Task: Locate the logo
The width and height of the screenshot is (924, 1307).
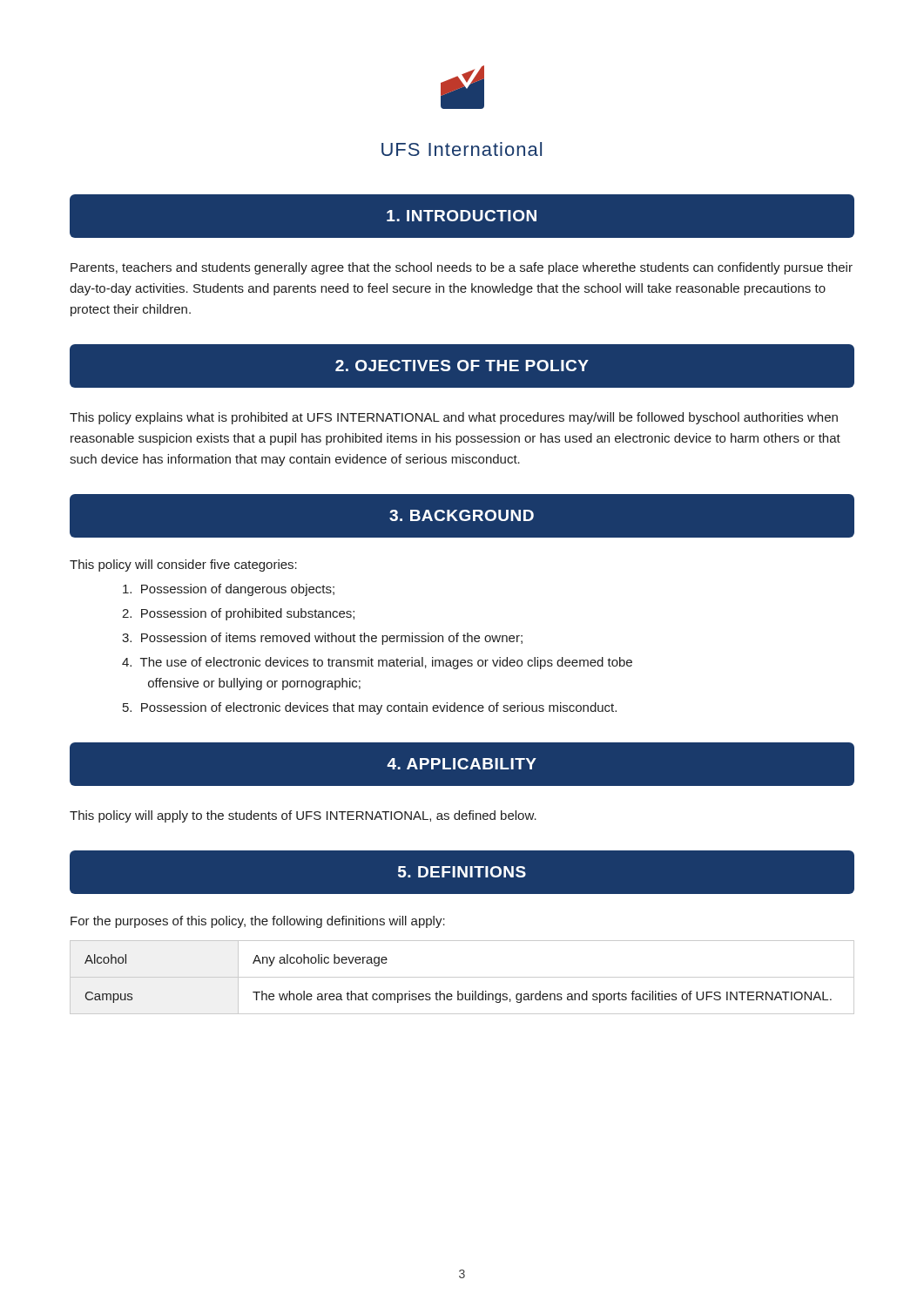Action: point(462,85)
